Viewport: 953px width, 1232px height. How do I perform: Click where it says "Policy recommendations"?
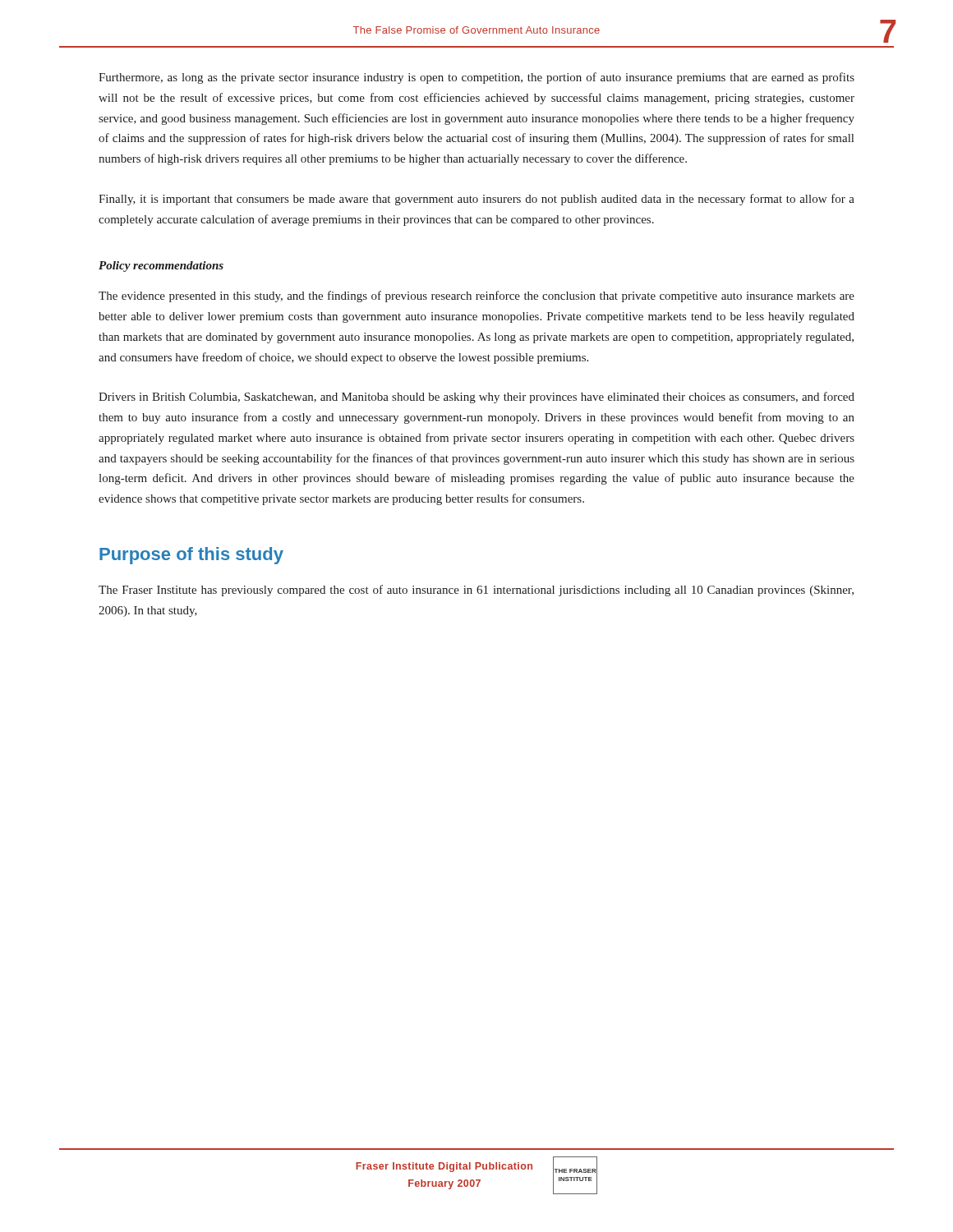tap(161, 265)
